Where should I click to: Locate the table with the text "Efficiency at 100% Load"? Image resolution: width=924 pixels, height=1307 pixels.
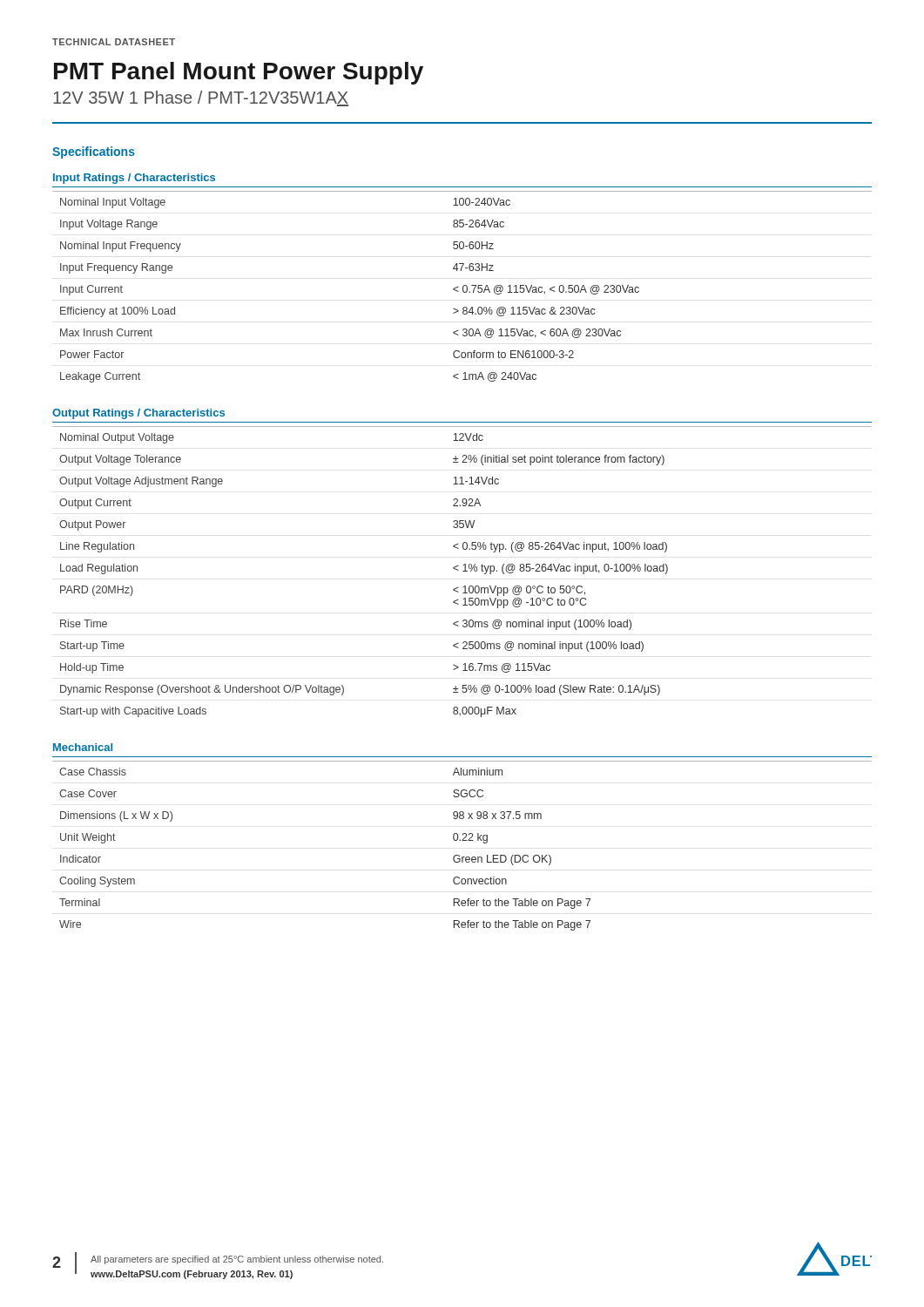coord(462,288)
